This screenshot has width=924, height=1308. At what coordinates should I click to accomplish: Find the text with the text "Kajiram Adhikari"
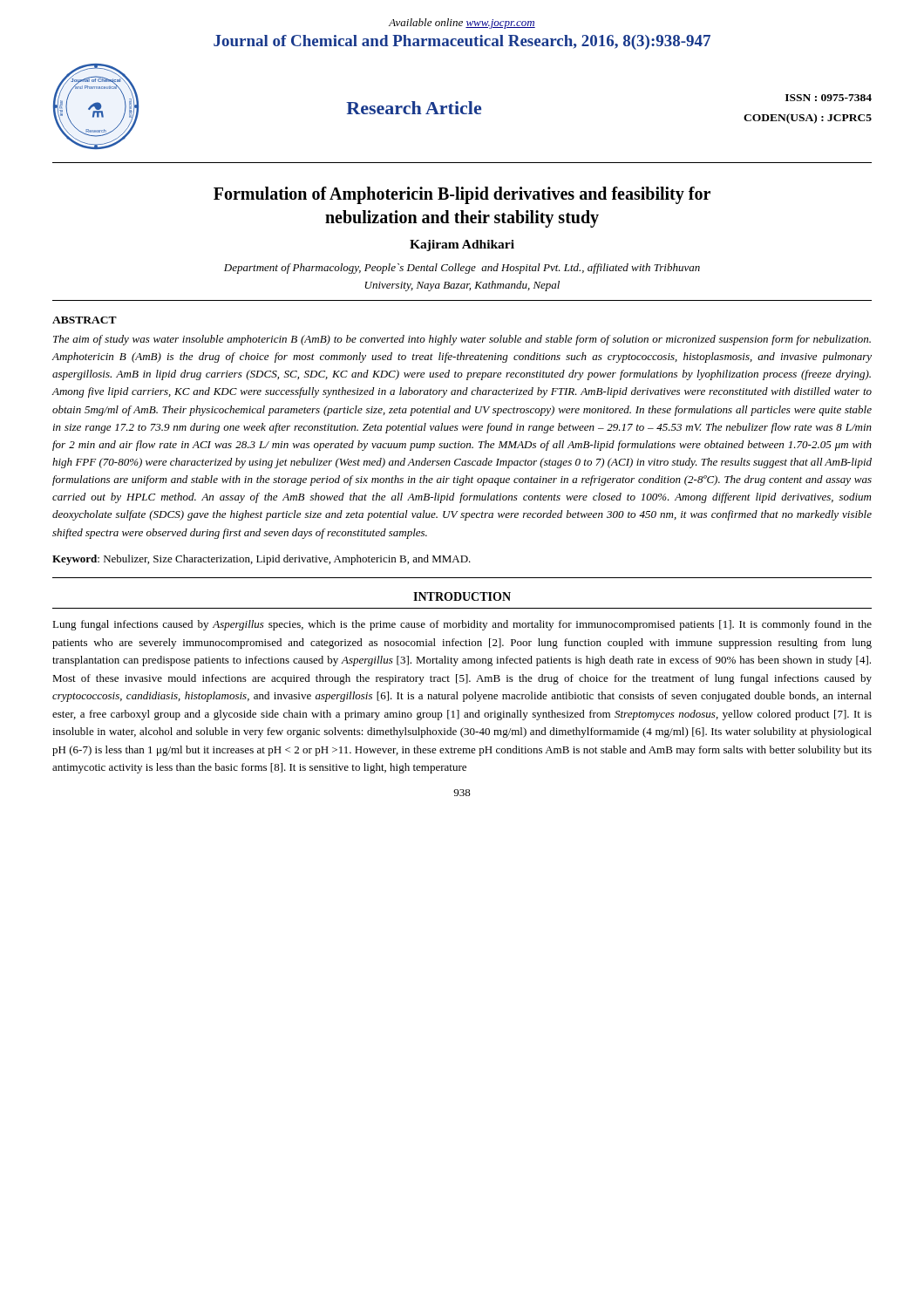click(x=462, y=244)
